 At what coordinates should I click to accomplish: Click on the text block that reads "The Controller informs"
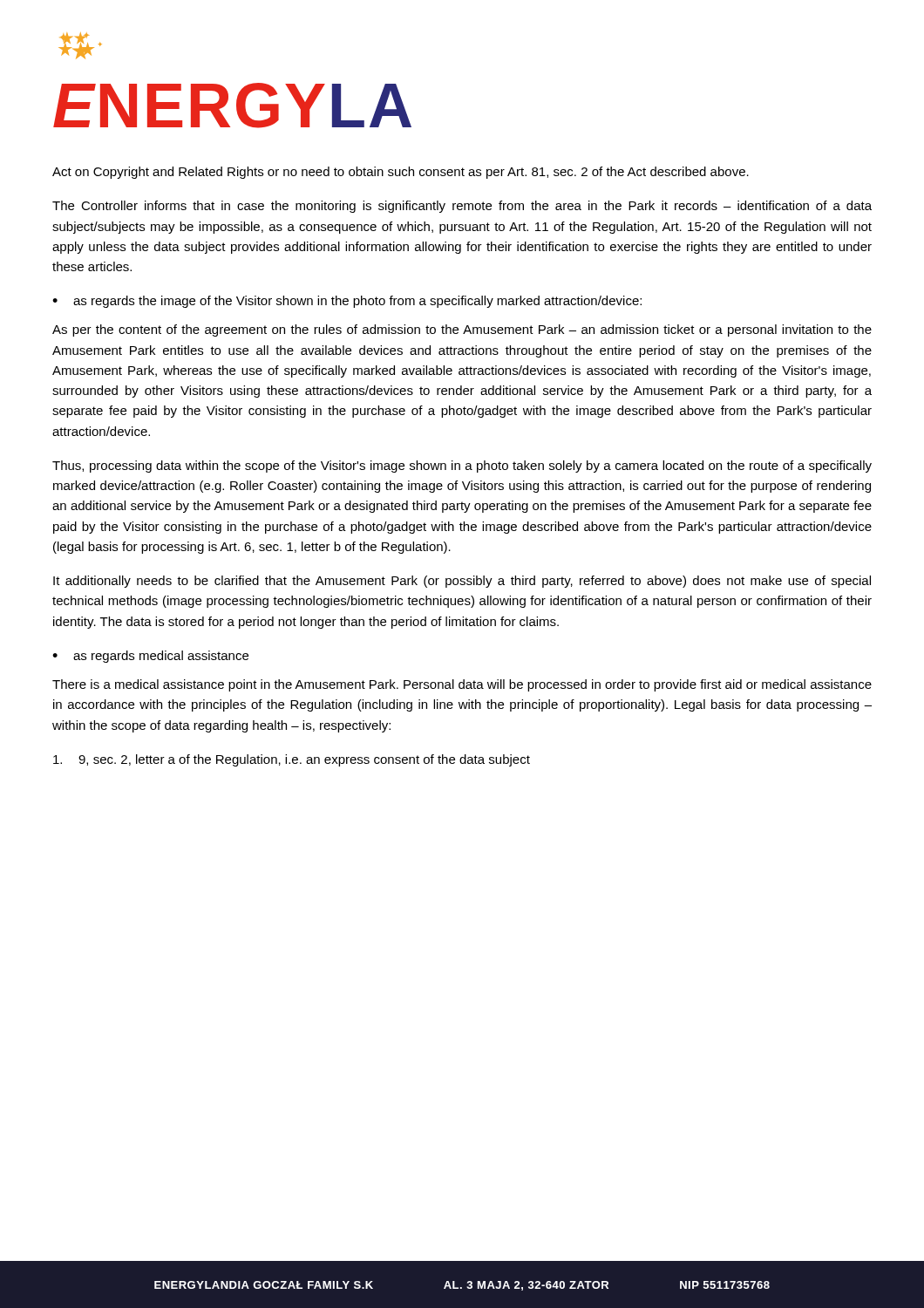(462, 236)
